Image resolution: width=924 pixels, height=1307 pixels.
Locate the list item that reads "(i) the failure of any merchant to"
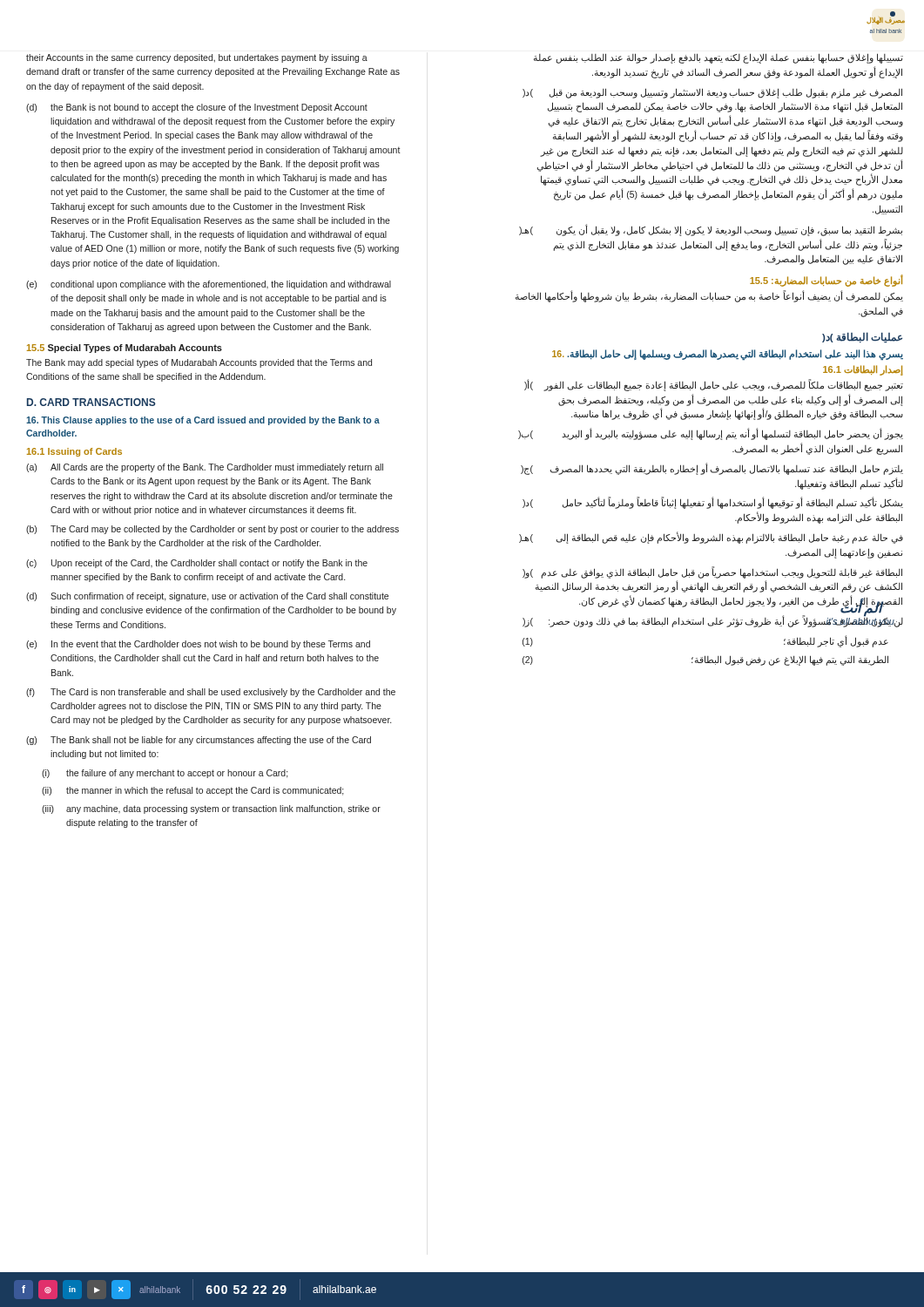(x=221, y=773)
